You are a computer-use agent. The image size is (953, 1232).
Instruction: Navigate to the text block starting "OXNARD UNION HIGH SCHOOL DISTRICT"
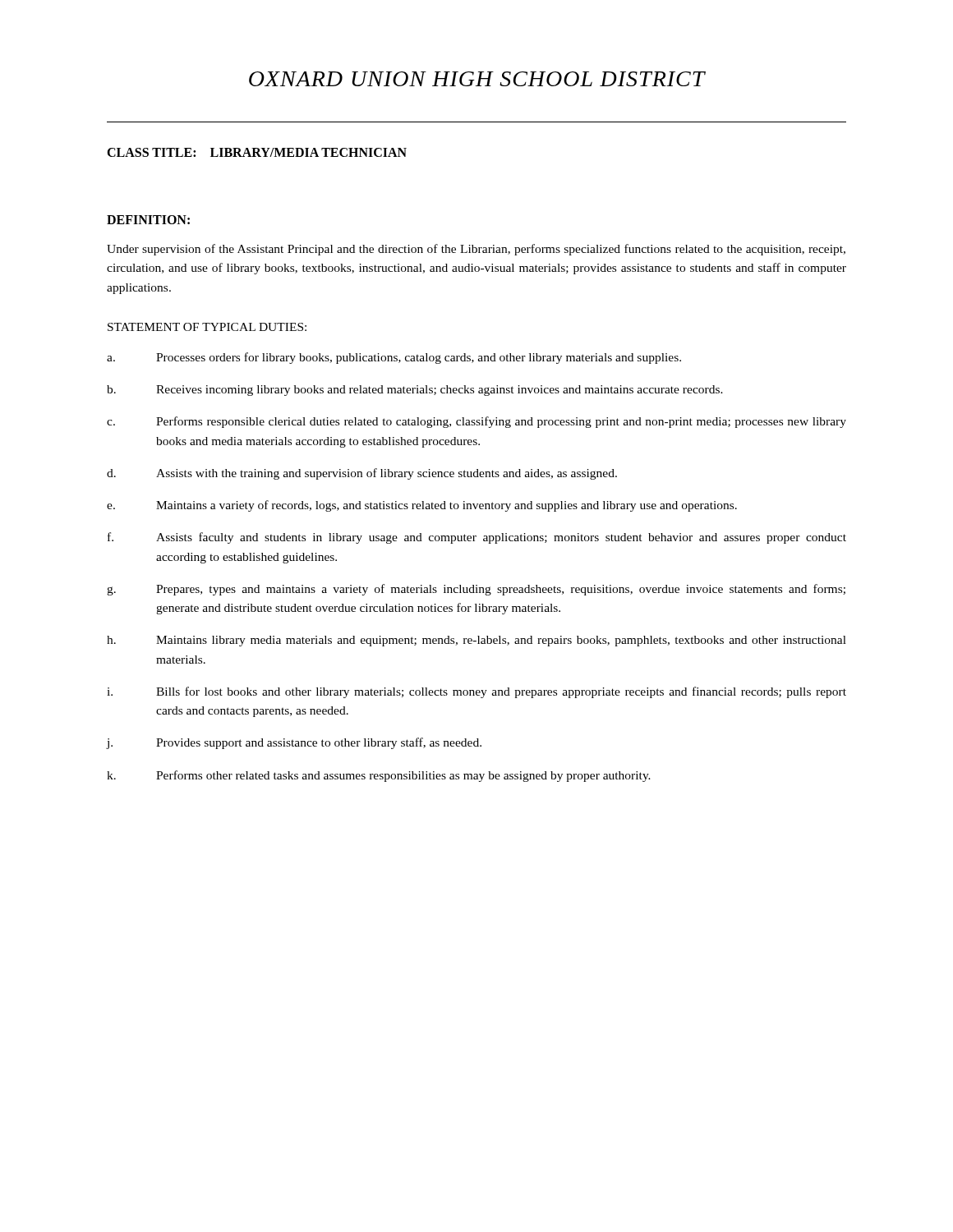pyautogui.click(x=476, y=78)
